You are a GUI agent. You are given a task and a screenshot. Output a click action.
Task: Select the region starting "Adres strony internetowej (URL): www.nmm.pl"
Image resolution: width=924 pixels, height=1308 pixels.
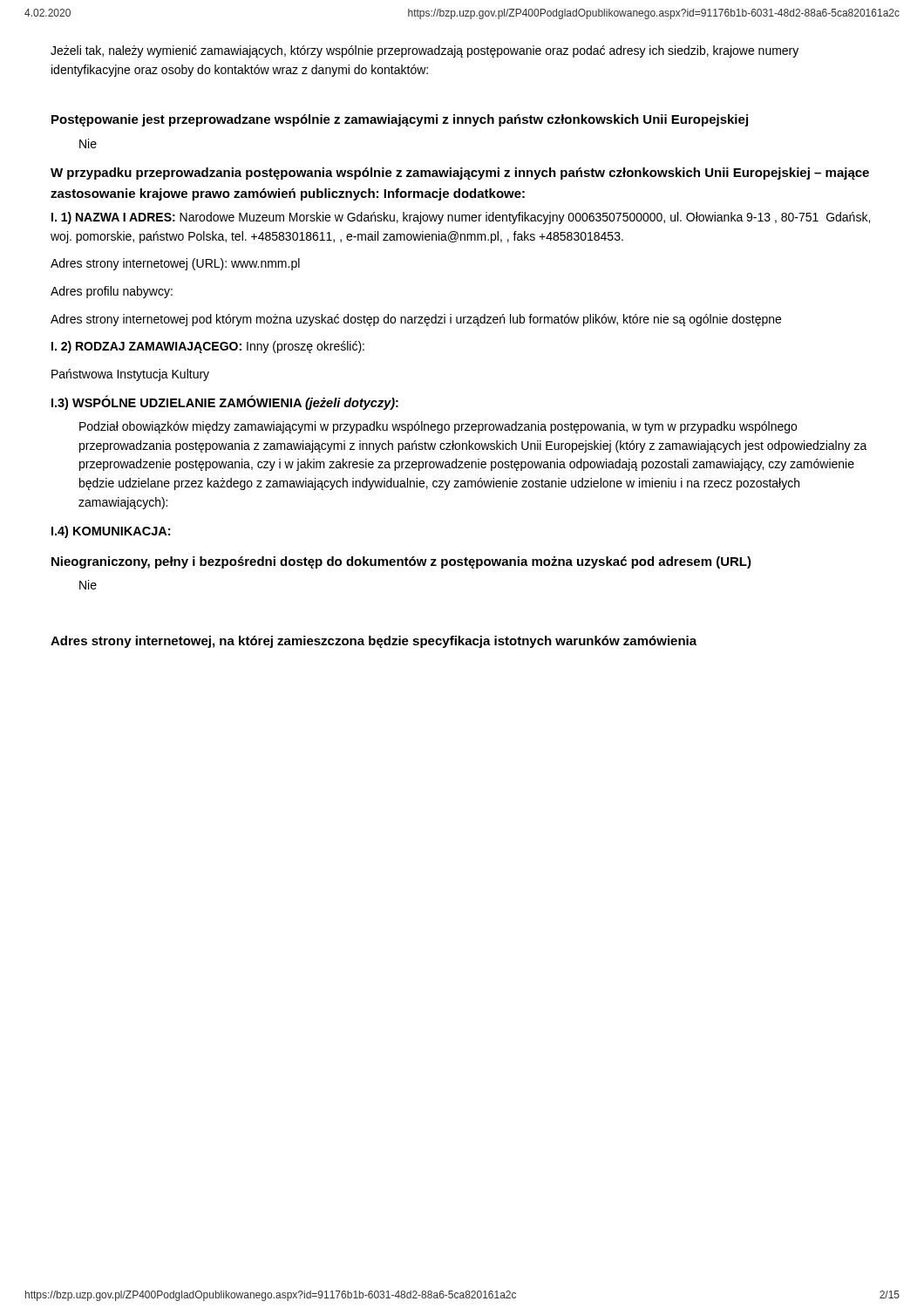point(175,263)
